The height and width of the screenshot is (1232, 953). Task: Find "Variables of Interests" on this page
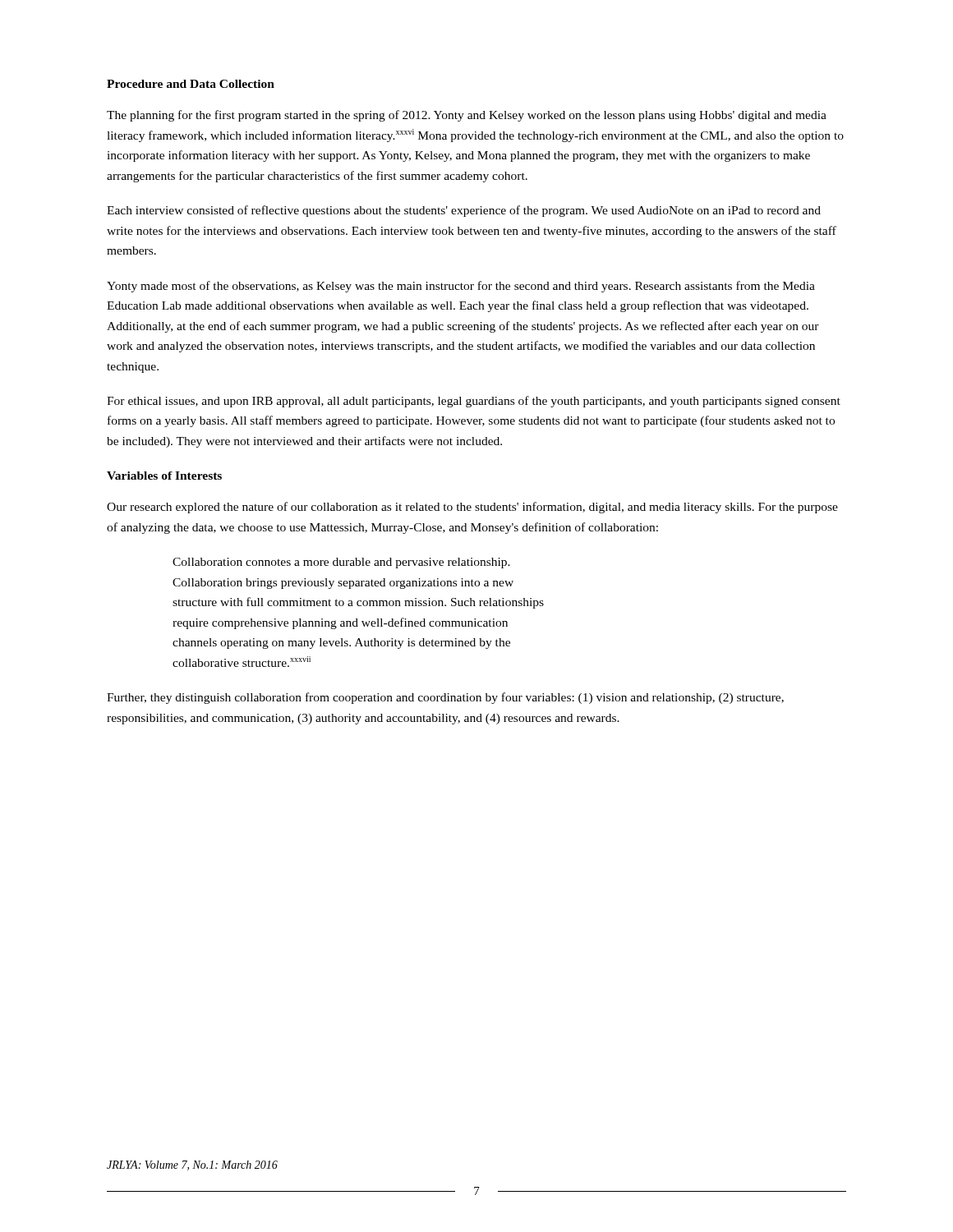pos(164,475)
